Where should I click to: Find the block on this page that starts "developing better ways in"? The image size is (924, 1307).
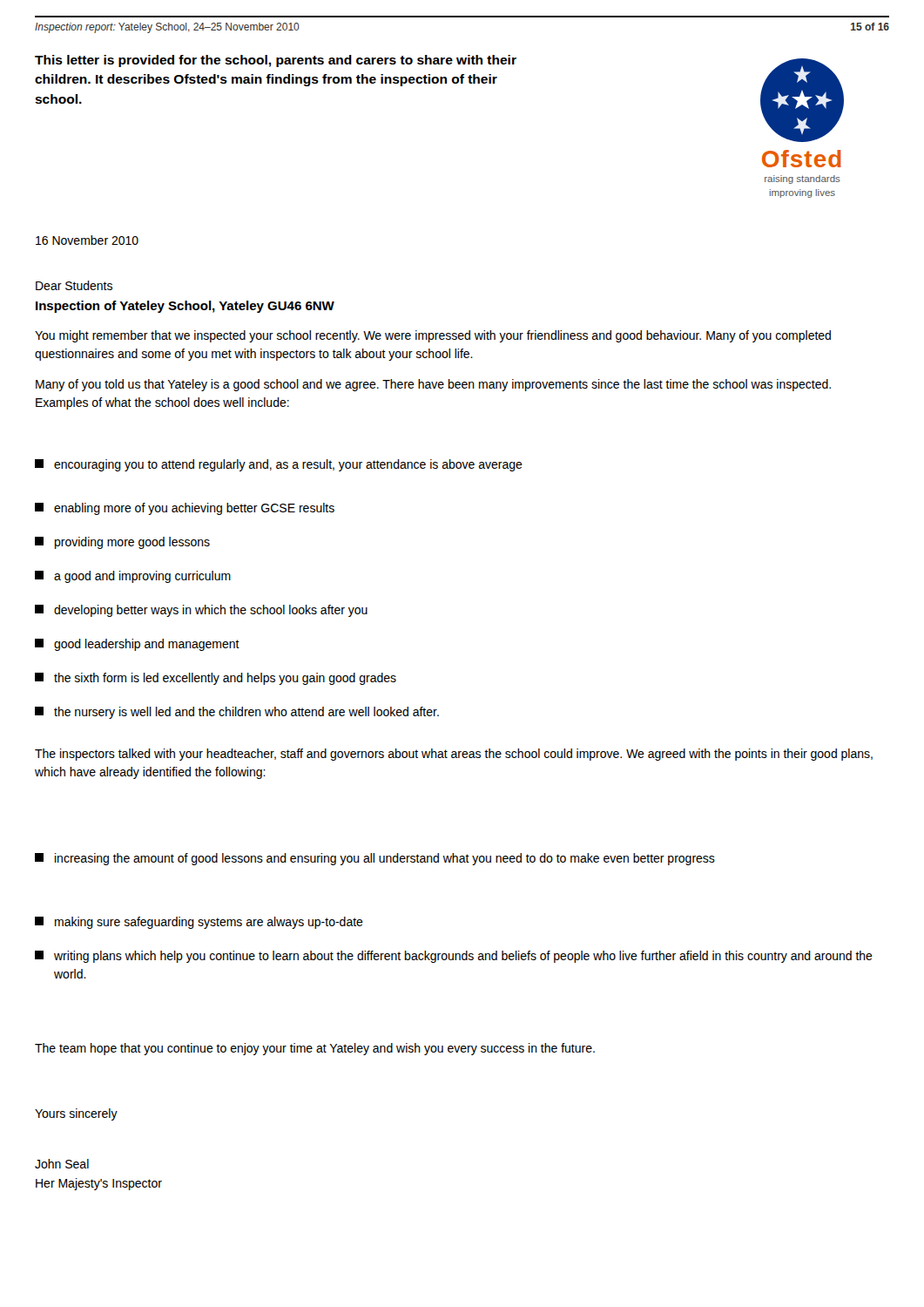click(x=201, y=611)
